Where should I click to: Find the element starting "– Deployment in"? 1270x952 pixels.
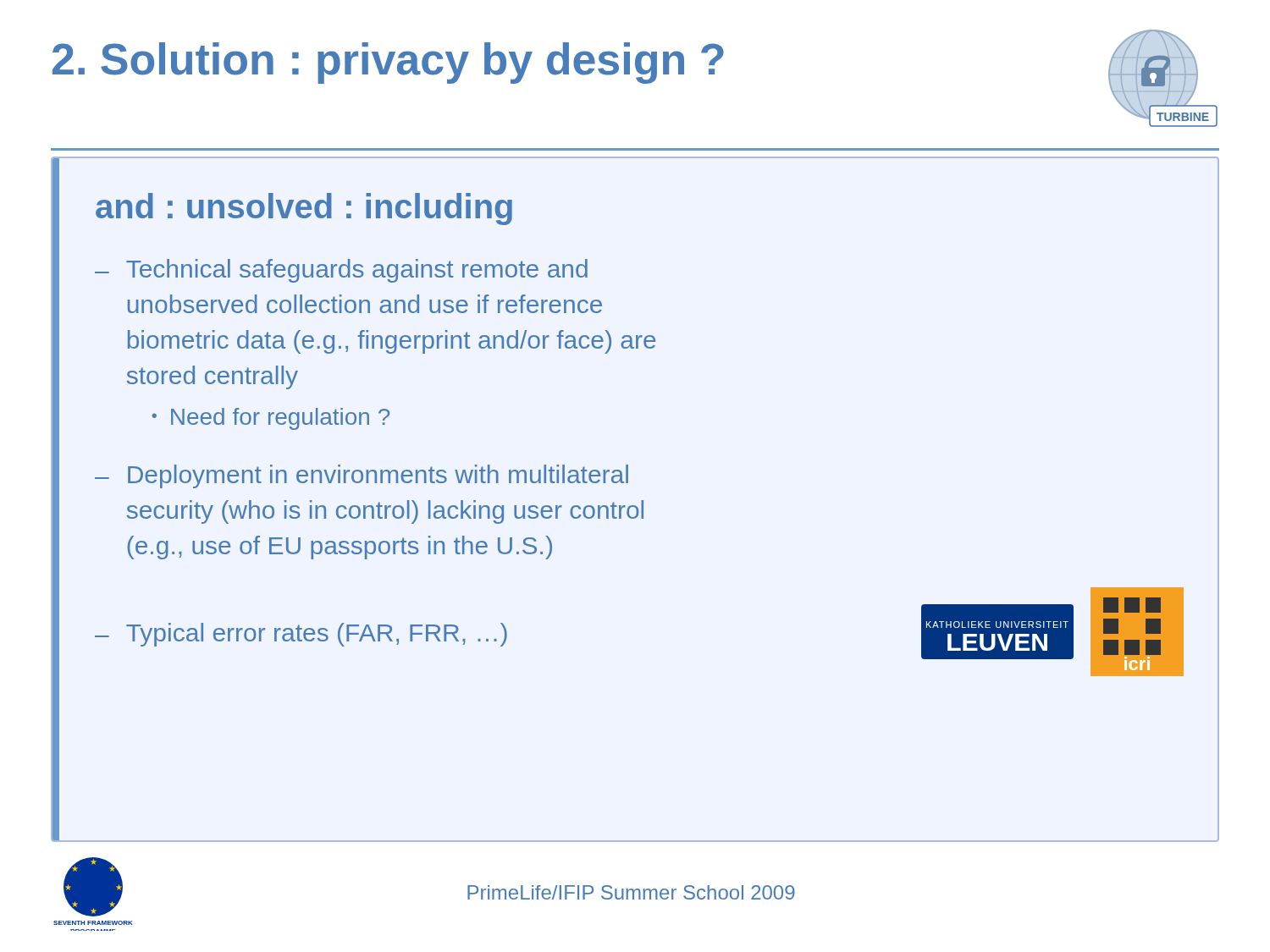639,510
